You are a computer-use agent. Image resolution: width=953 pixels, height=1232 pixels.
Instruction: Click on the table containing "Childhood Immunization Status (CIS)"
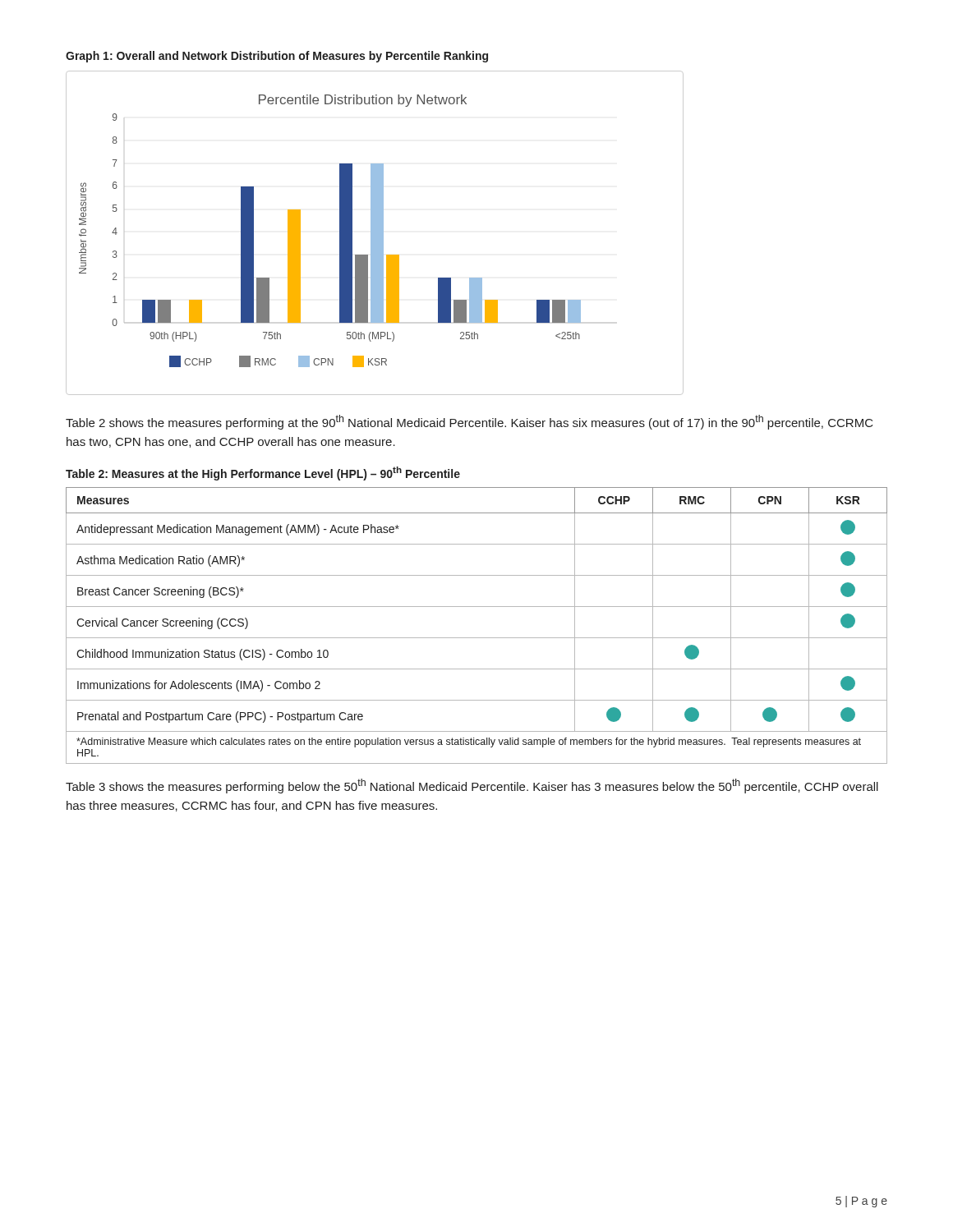click(x=476, y=626)
